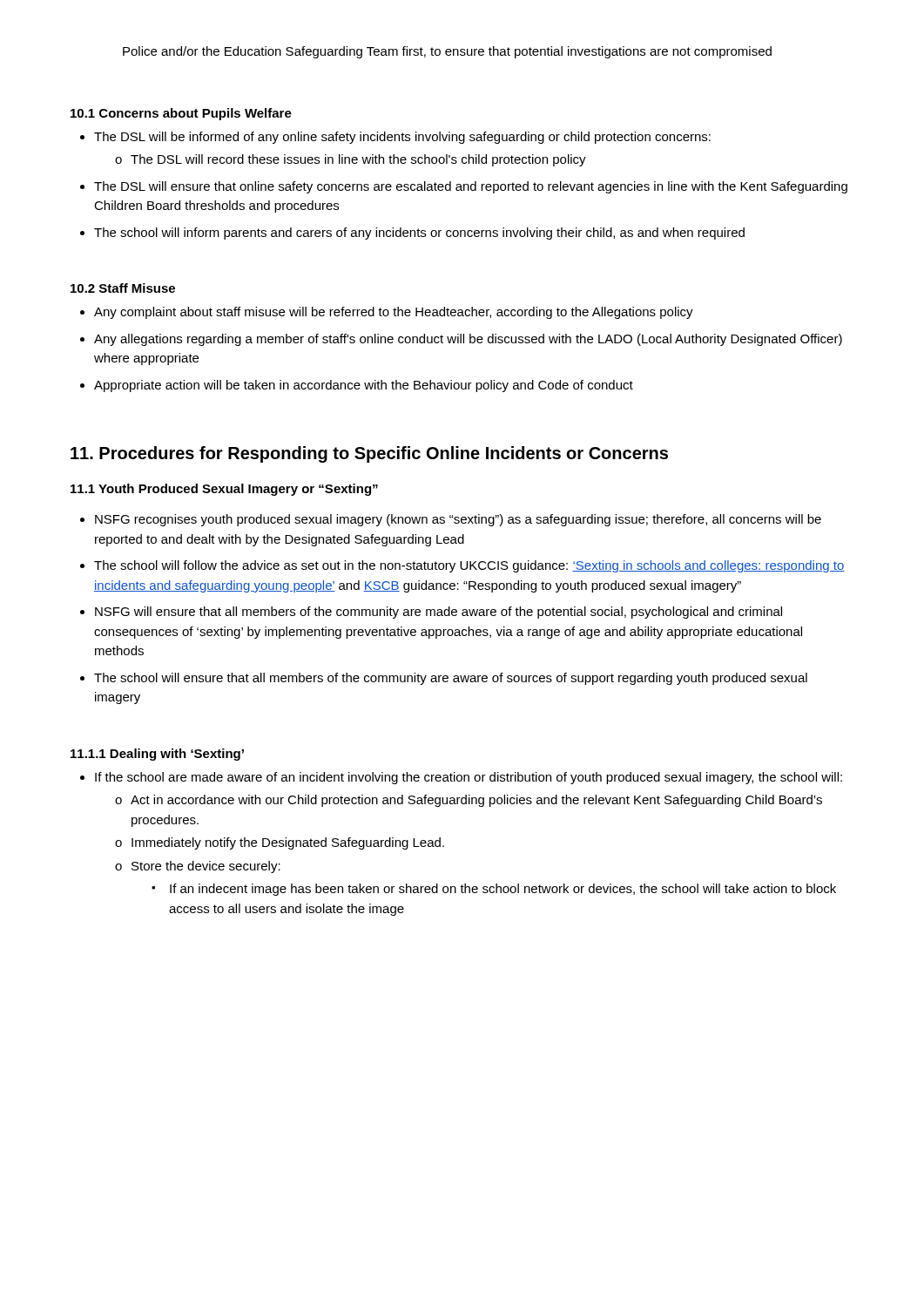Where is the passage that starts "The school will ensure that"?
Image resolution: width=924 pixels, height=1307 pixels.
(x=451, y=687)
